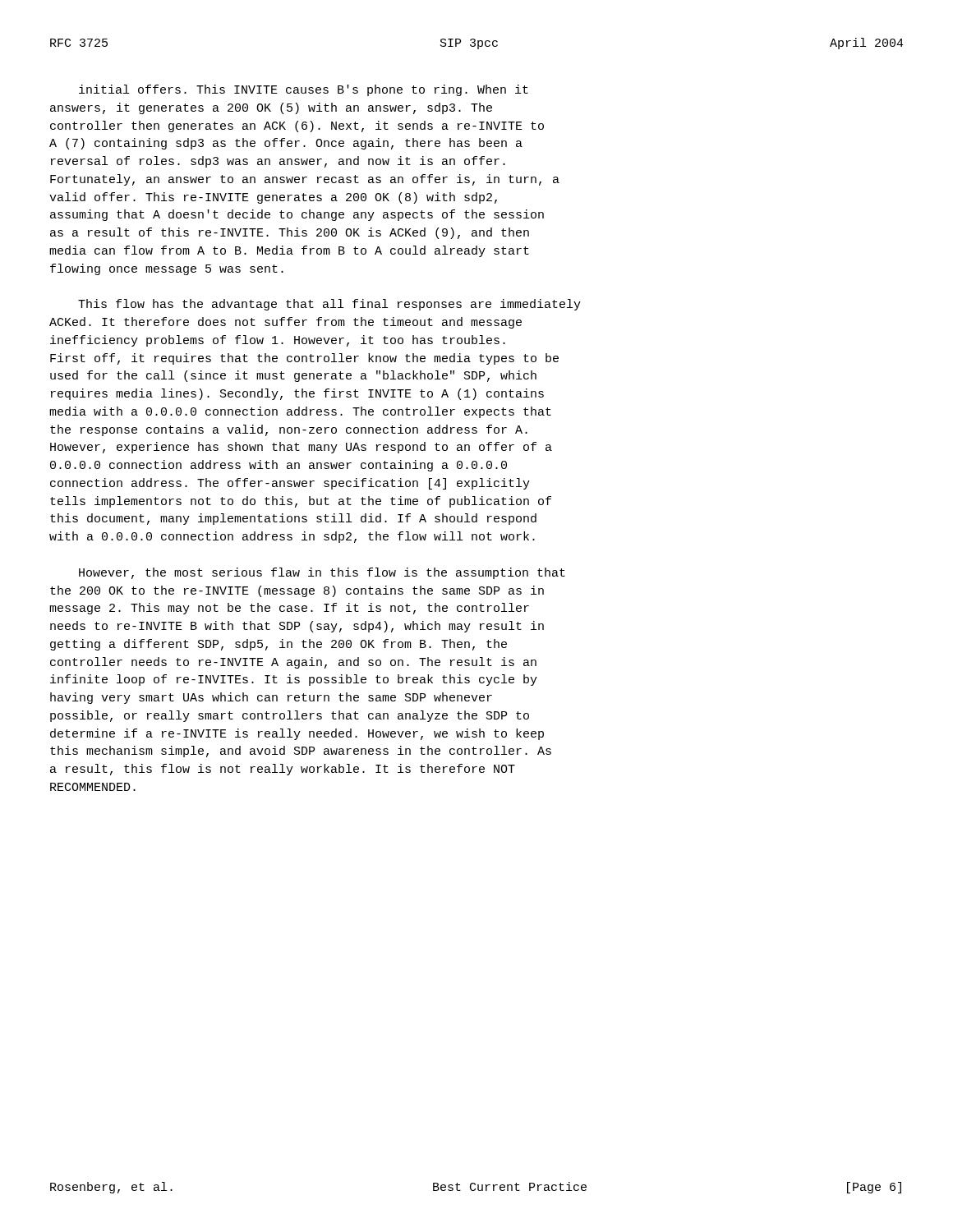Click on the text block that says "However, the most serious"

coord(308,681)
